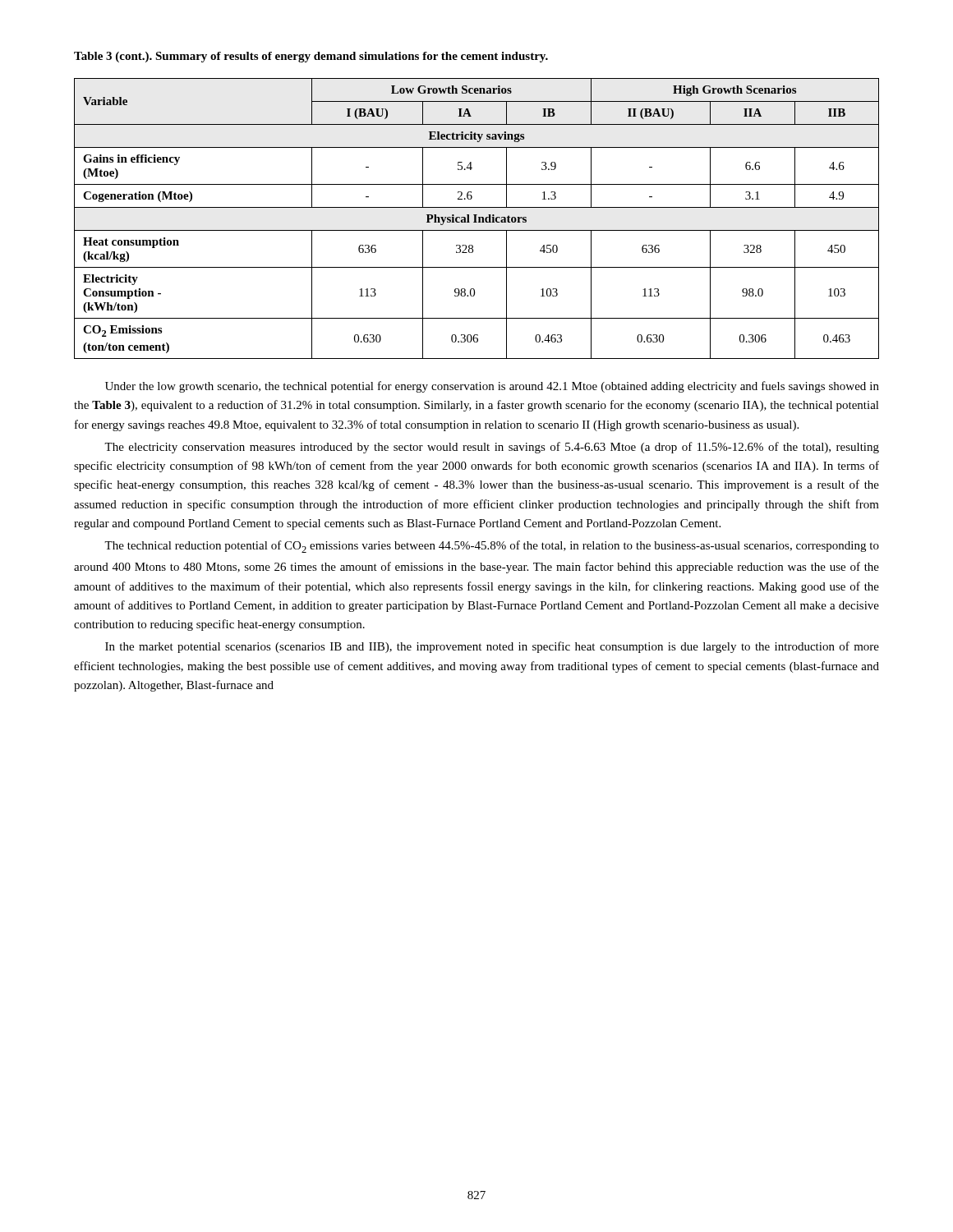Click on the caption containing "Table 3 (cont.)."
The width and height of the screenshot is (953, 1232).
(311, 56)
